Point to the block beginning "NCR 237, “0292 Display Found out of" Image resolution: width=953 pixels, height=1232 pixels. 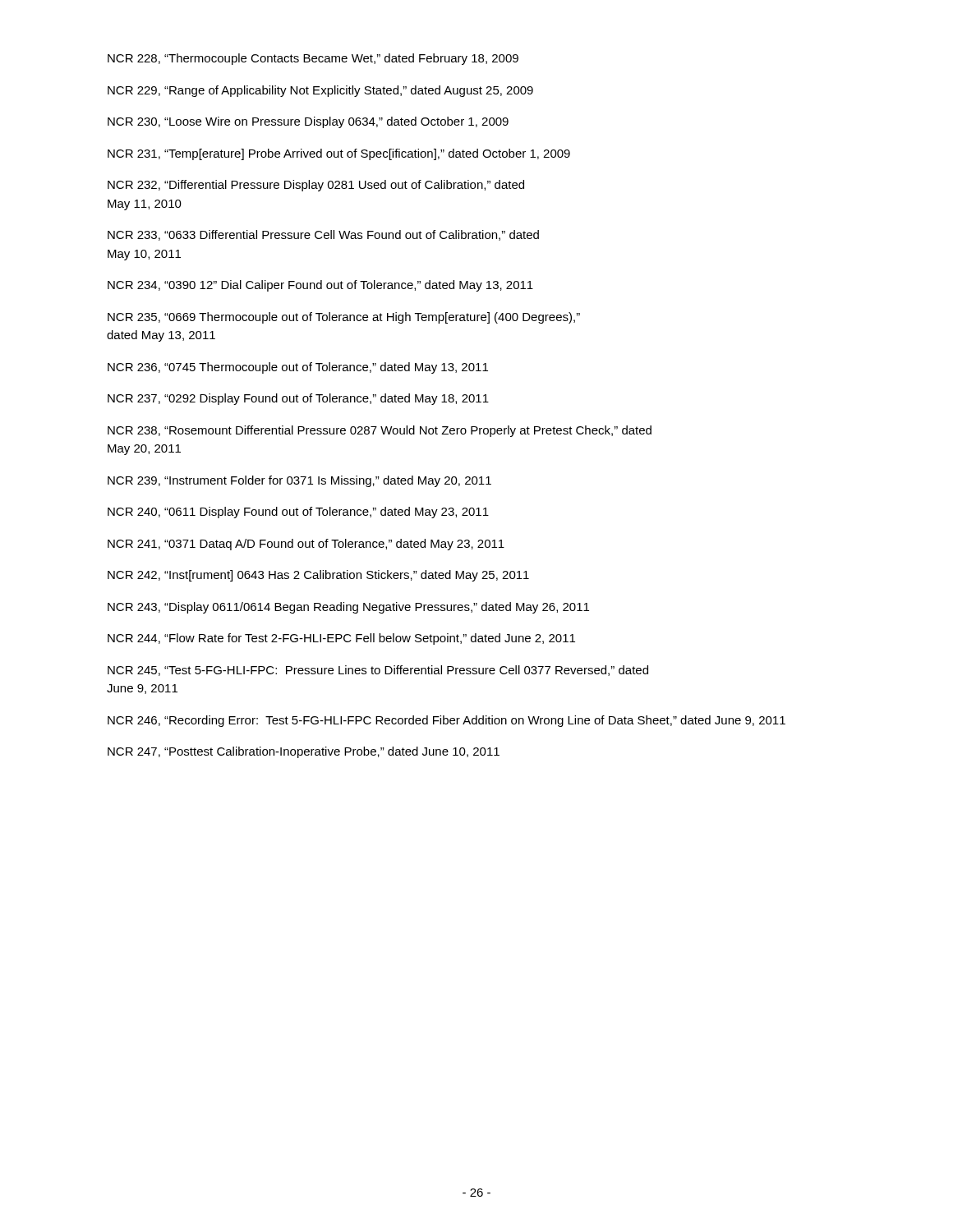click(x=298, y=398)
